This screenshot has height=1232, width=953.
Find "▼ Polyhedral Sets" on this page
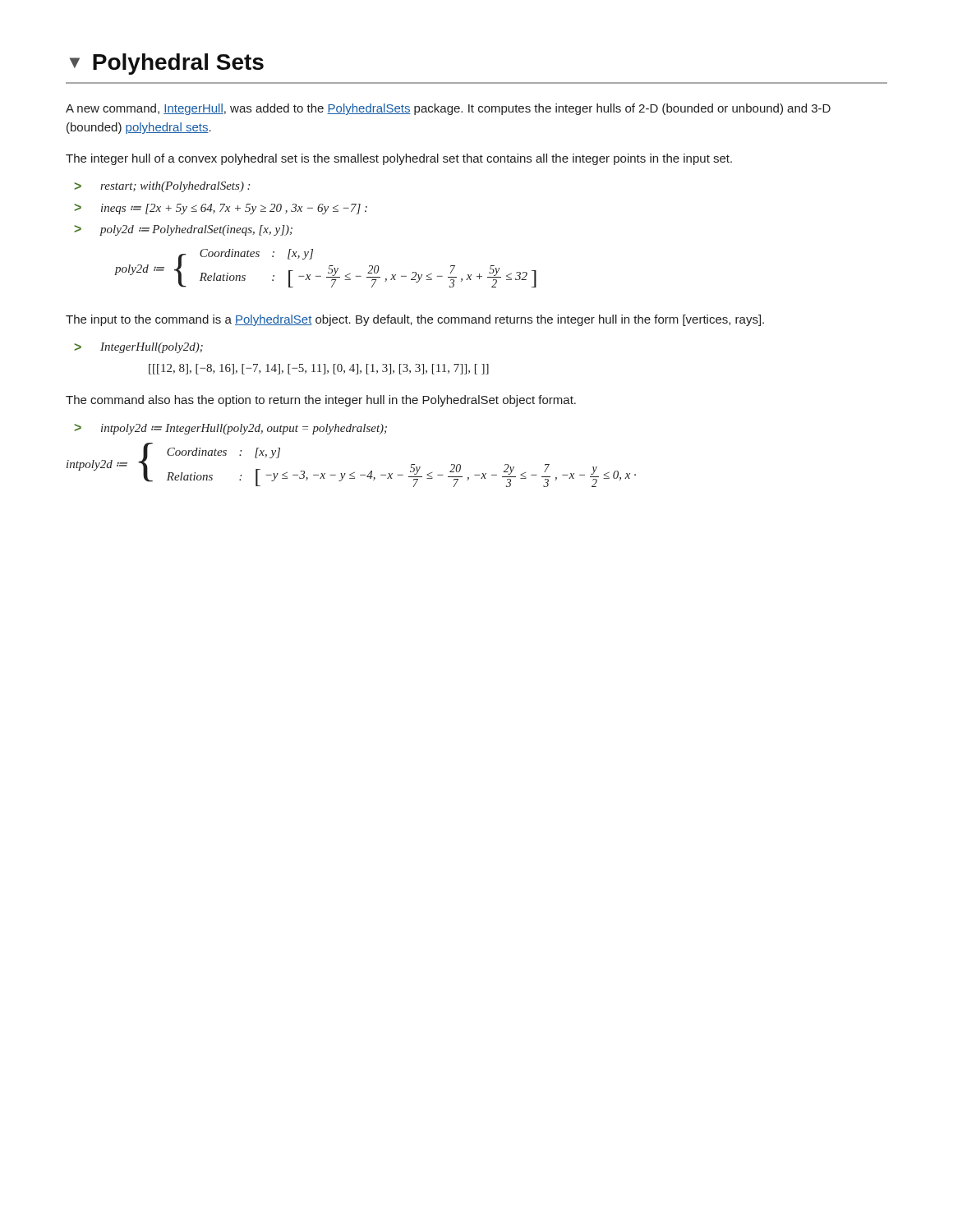(165, 62)
